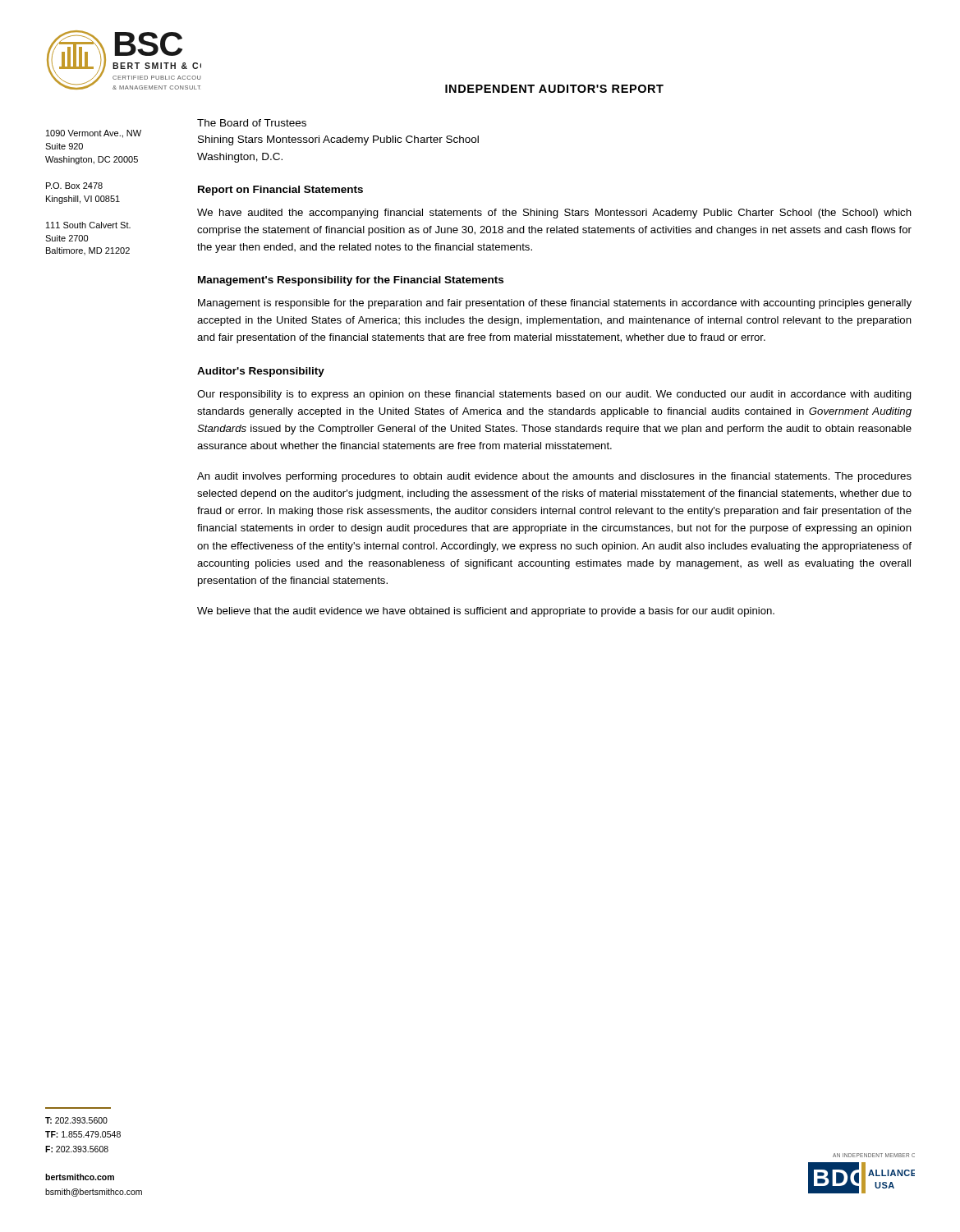Point to the passage starting "1090 Vermont Ave., NW Suite 920 Washington,"
The image size is (960, 1232).
point(93,192)
